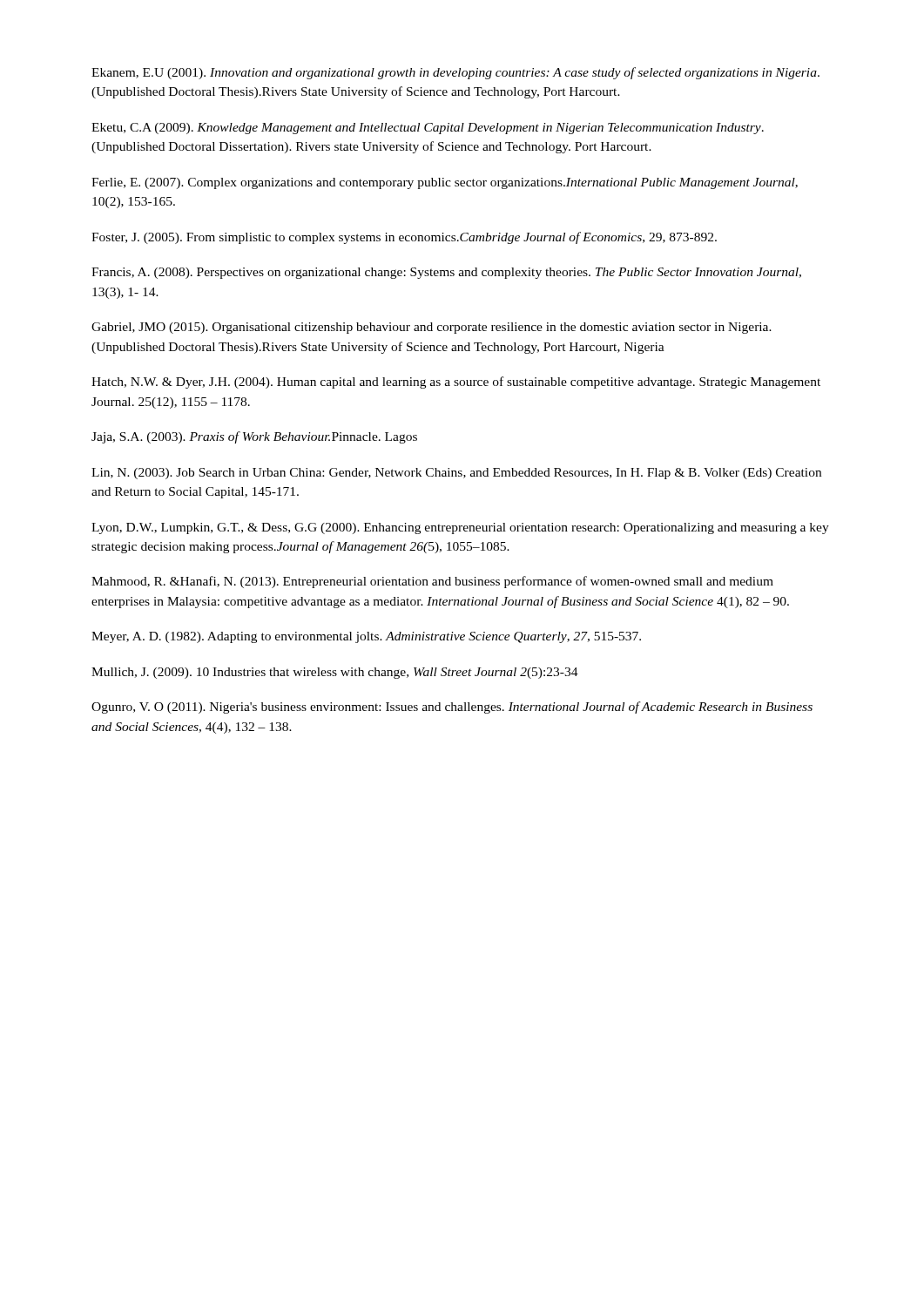Find the block on this page that starts "Lyon, D.W., Lumpkin, G.T., &"
Screen dimensions: 1307x924
pos(460,536)
